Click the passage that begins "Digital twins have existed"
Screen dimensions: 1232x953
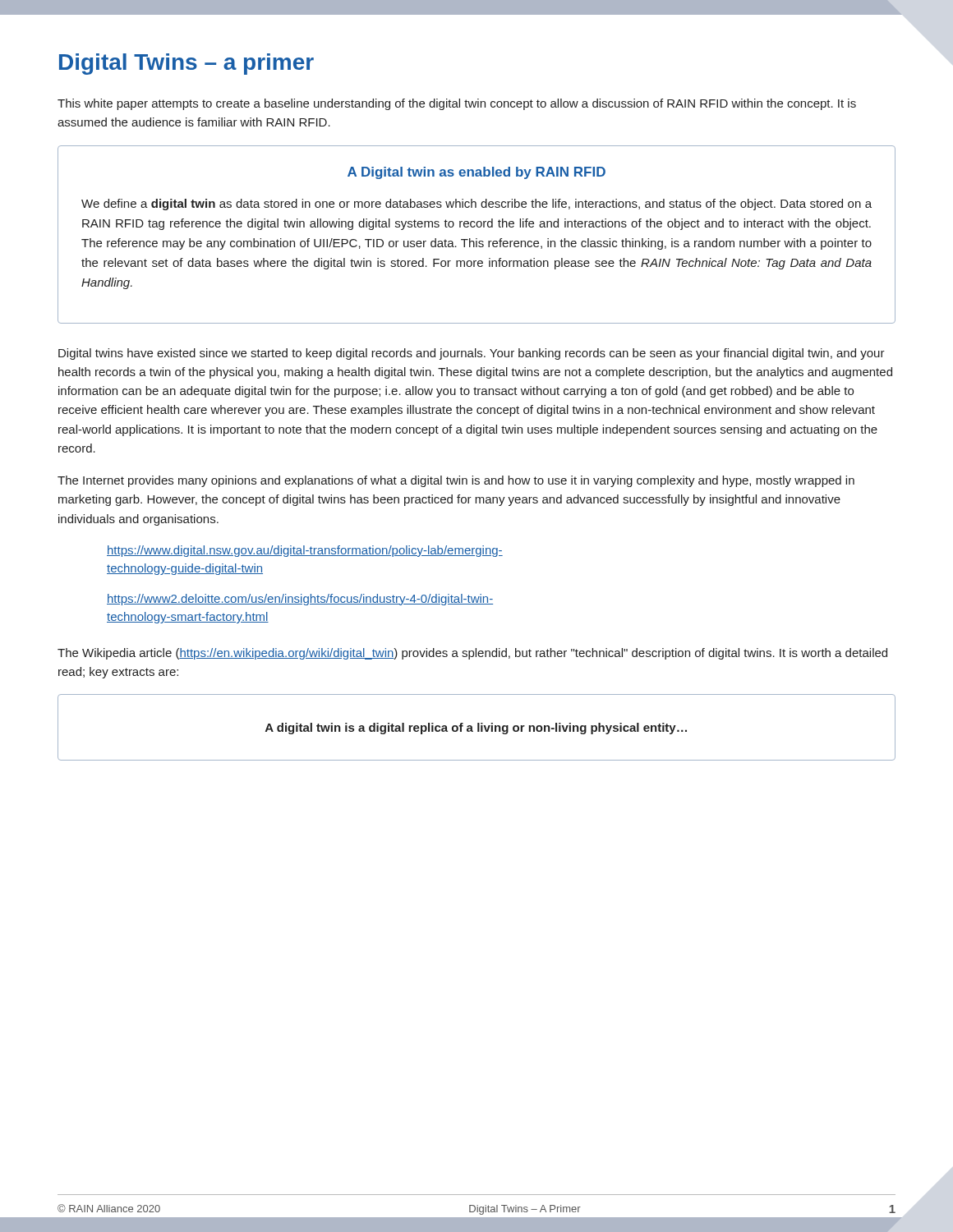[476, 400]
